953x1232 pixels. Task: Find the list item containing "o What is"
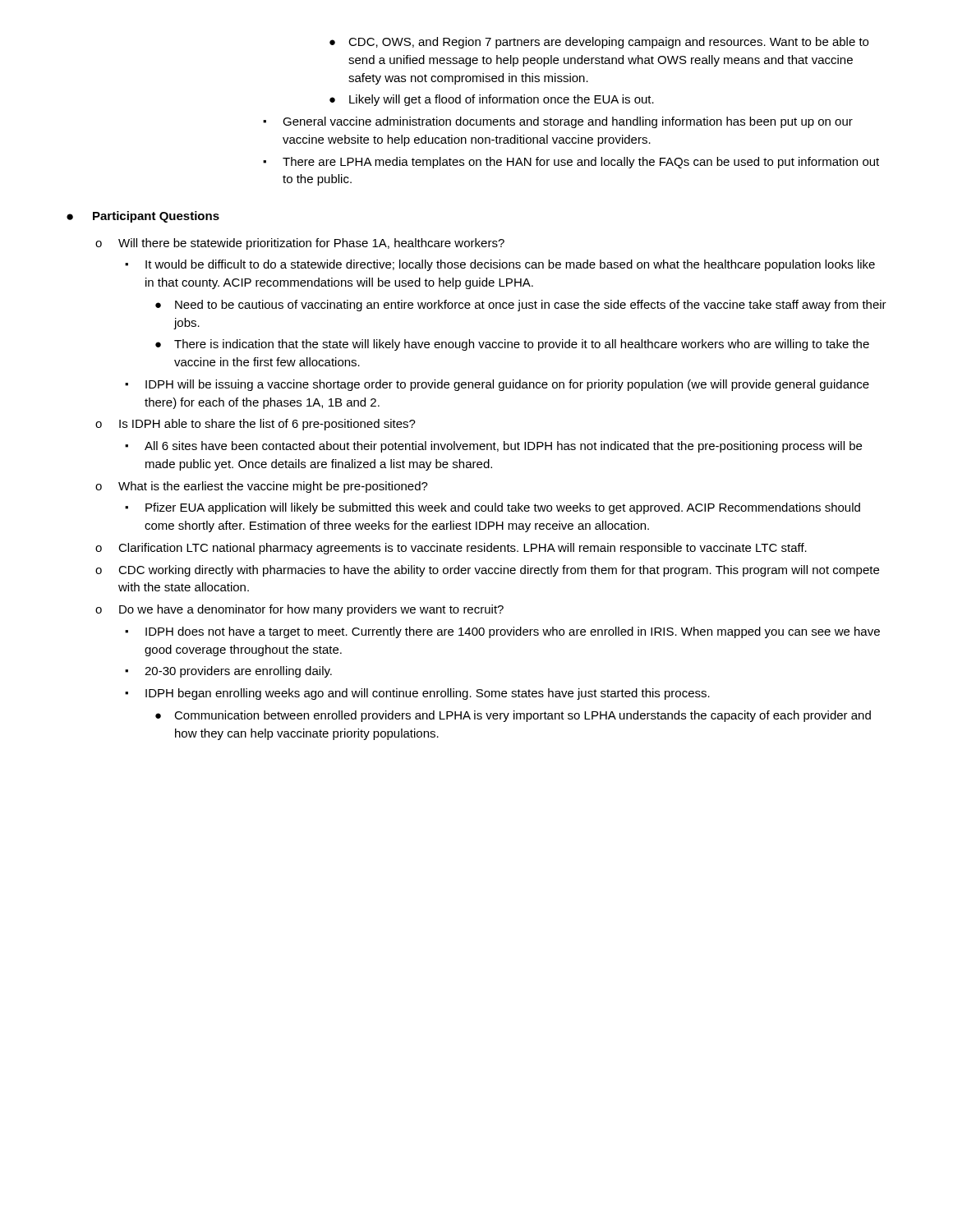(262, 487)
